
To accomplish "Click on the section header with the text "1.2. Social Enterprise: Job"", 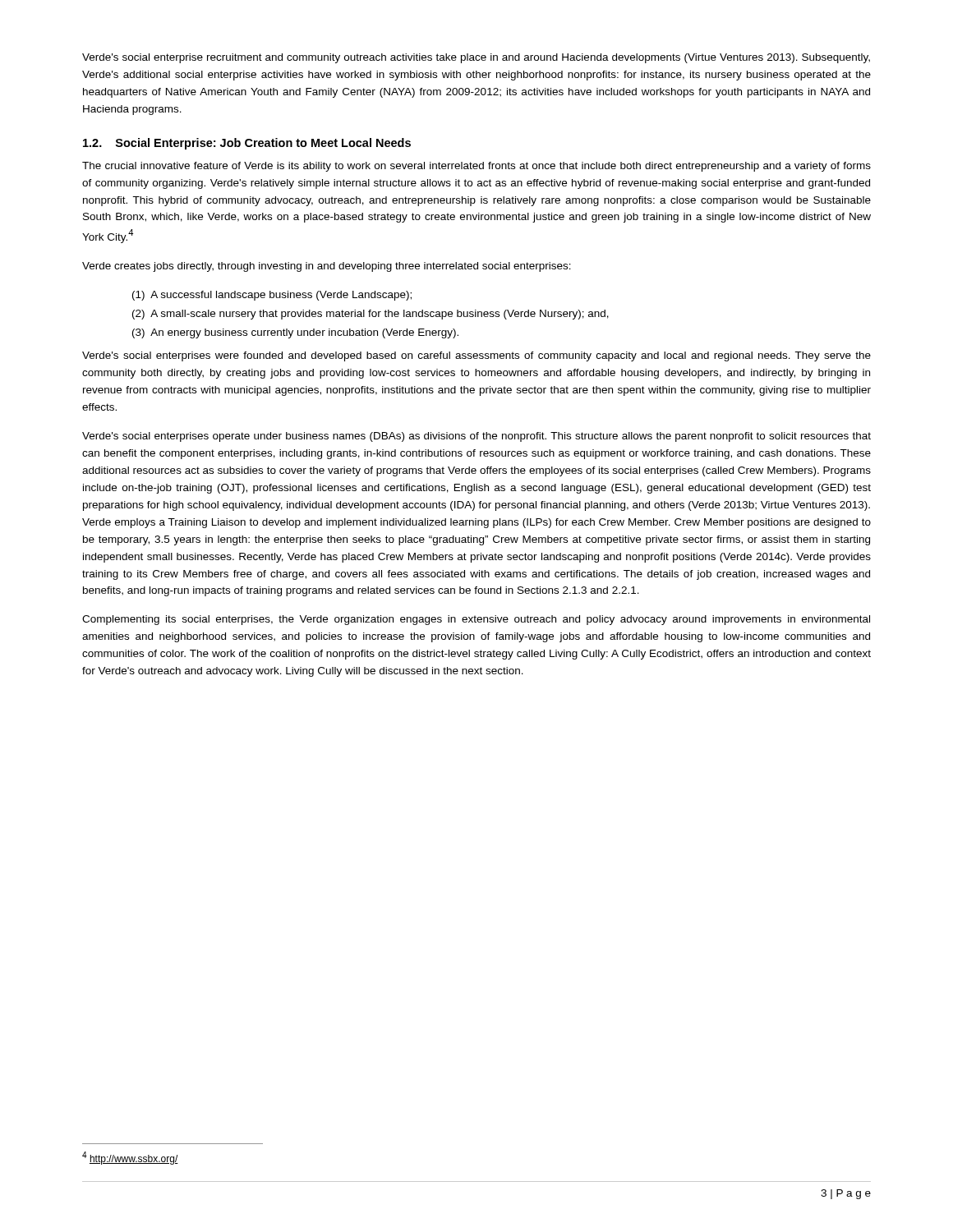I will [247, 143].
